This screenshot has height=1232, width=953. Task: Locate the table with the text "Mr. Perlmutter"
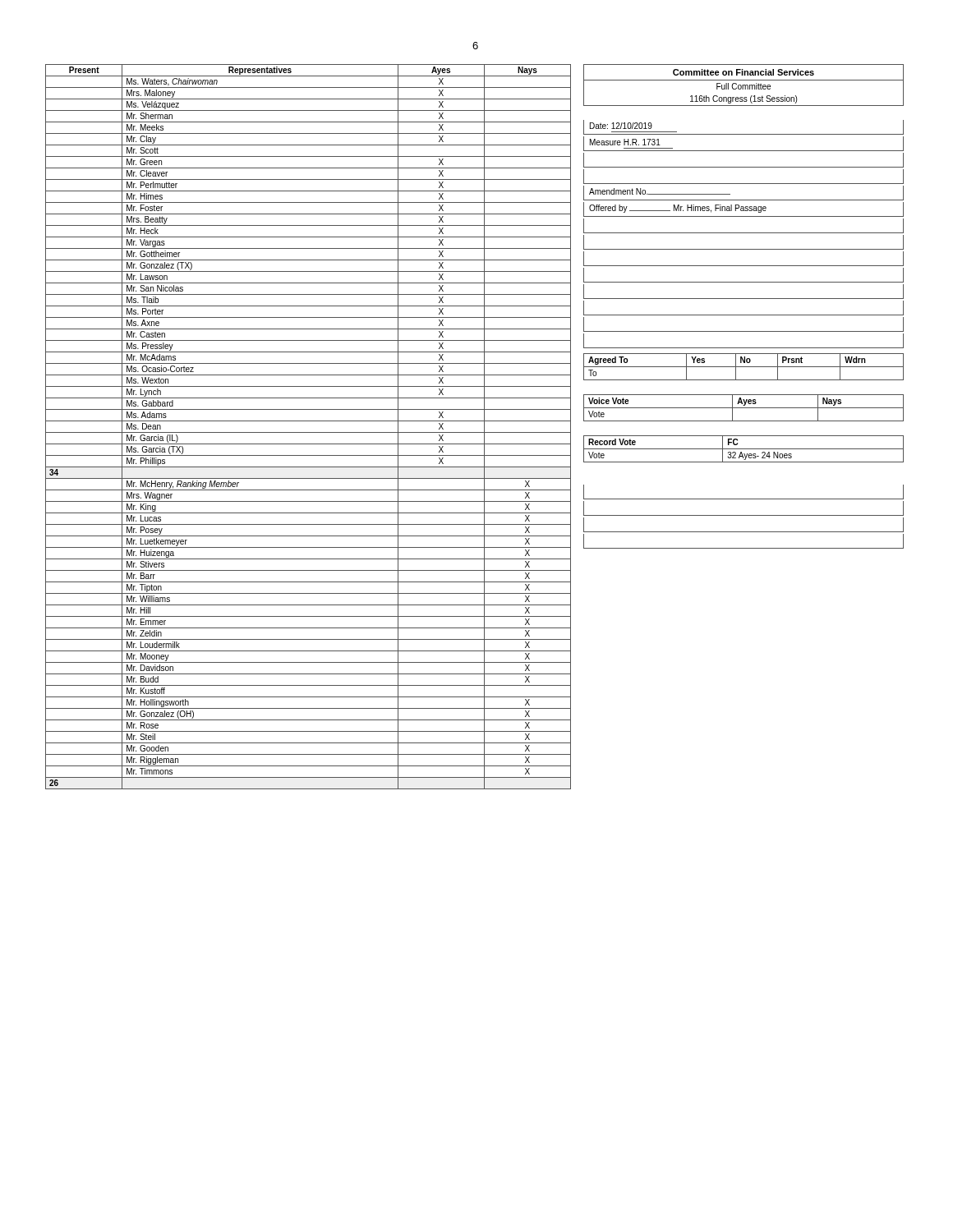pos(308,427)
